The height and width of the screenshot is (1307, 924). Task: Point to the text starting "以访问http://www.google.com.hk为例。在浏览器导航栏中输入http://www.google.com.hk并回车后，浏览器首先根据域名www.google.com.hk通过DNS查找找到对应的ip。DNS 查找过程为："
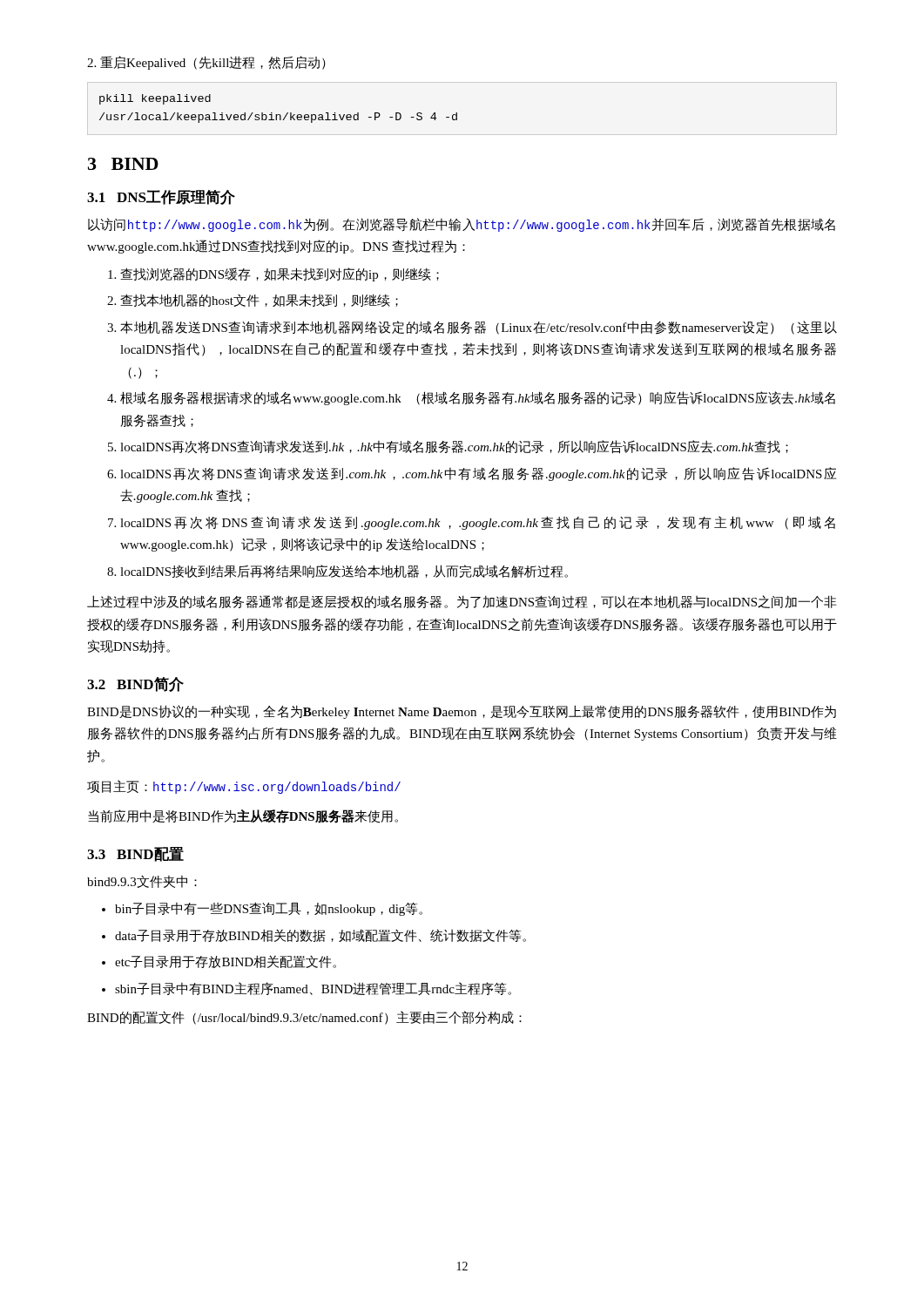[462, 236]
